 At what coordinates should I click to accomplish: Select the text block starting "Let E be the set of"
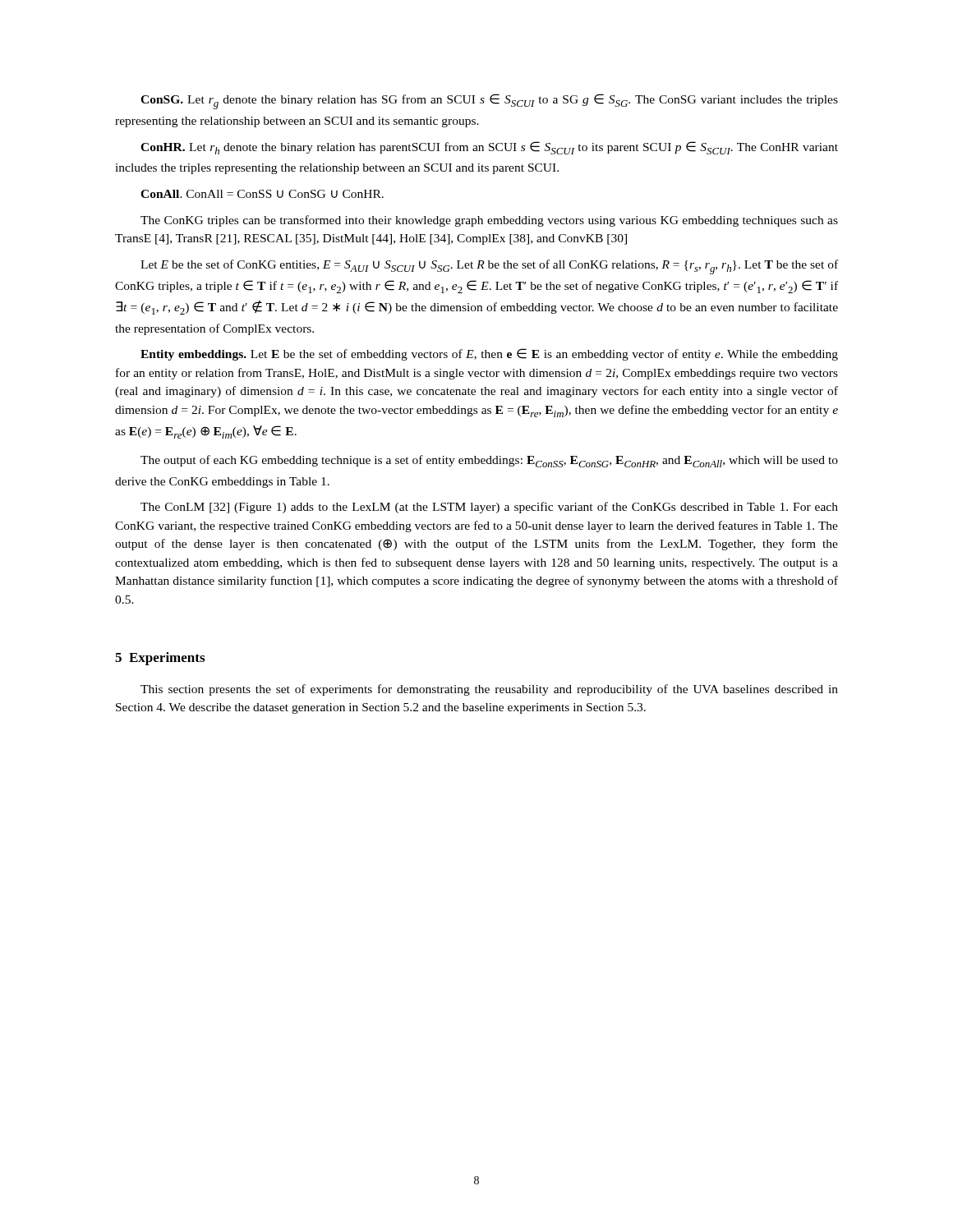476,297
